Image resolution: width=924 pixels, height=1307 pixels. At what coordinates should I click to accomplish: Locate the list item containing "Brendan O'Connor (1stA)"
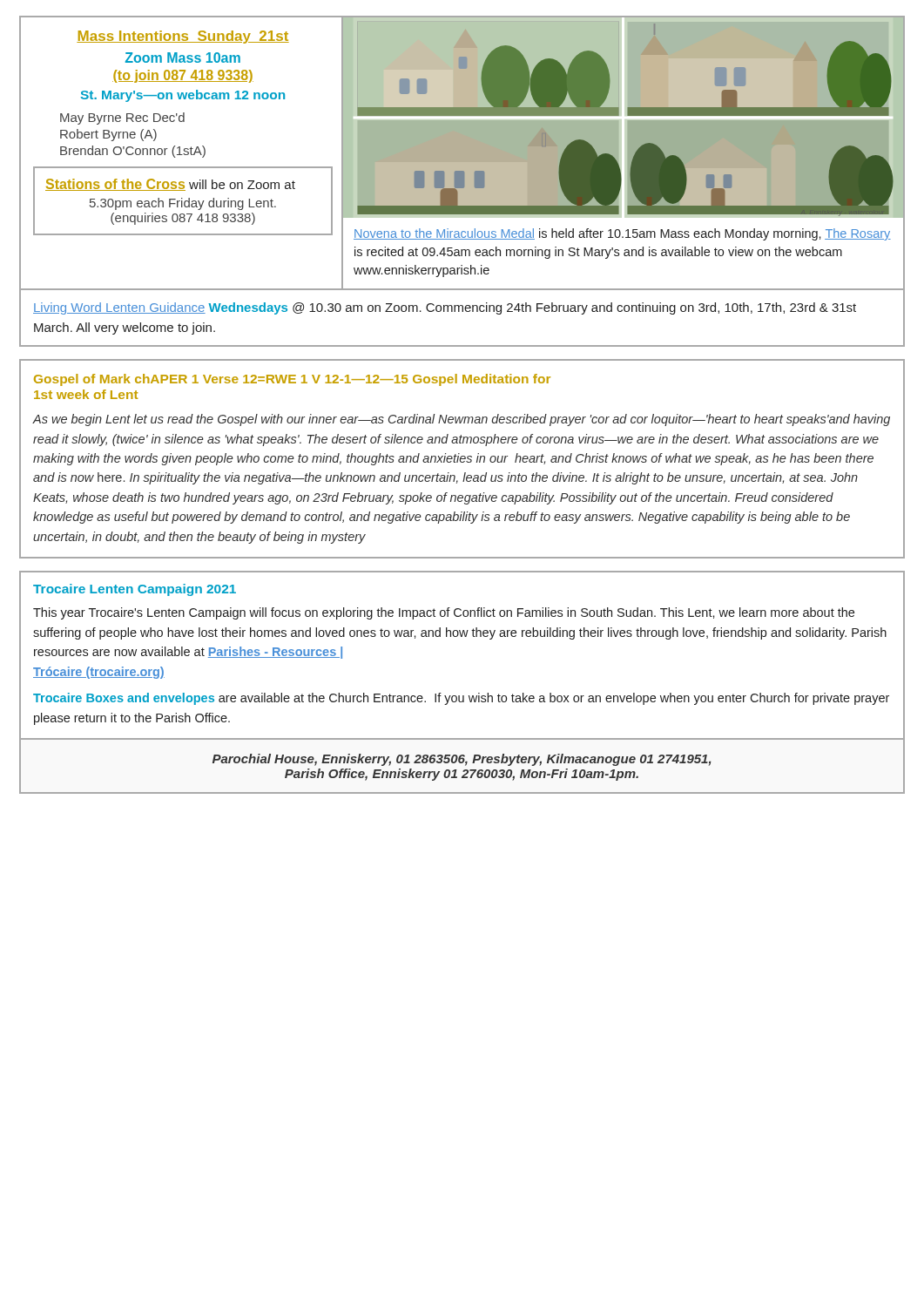click(133, 150)
